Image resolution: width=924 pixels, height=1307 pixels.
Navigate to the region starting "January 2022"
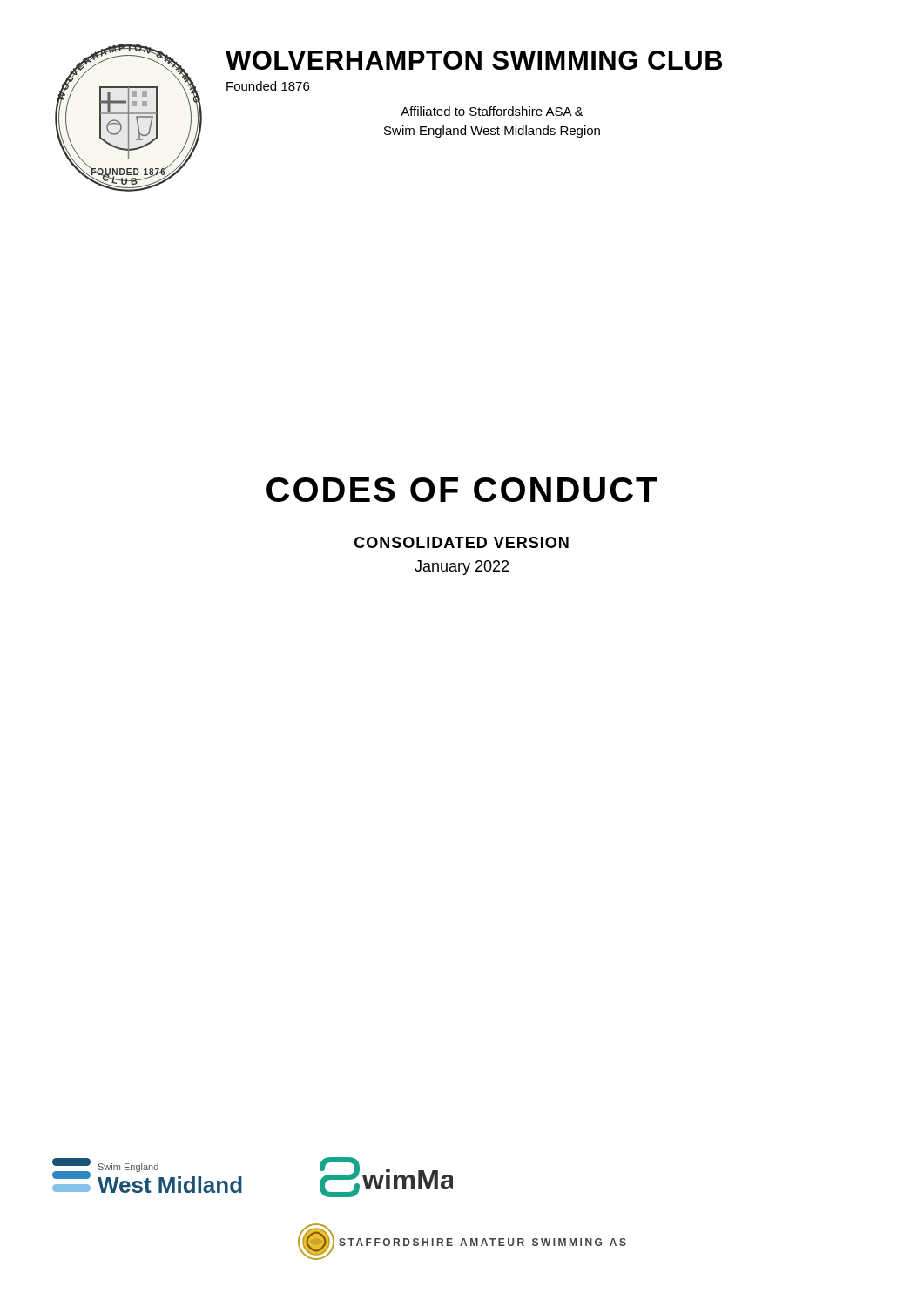(x=462, y=566)
